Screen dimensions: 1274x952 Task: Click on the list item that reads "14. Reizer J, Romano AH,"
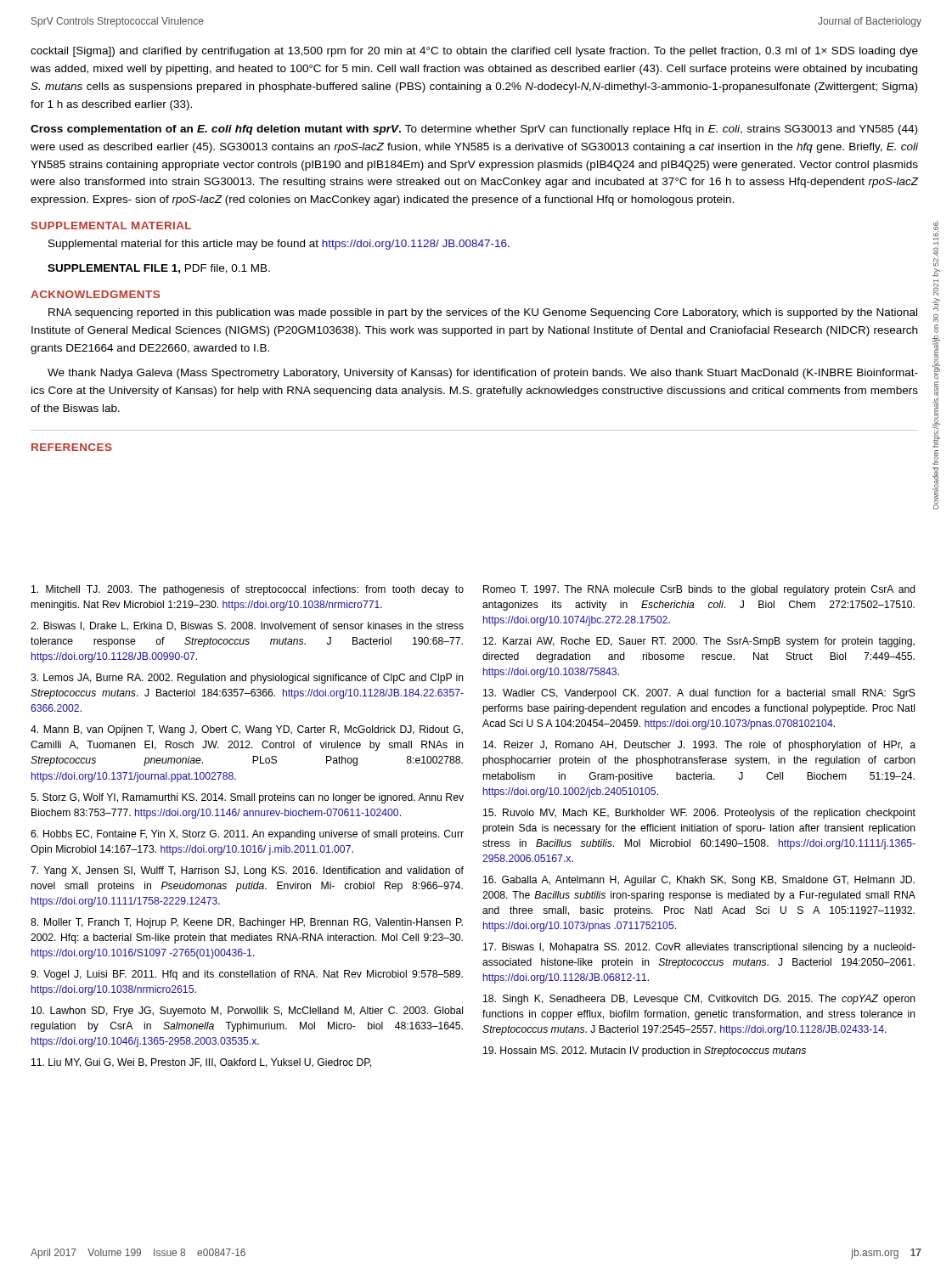point(699,768)
